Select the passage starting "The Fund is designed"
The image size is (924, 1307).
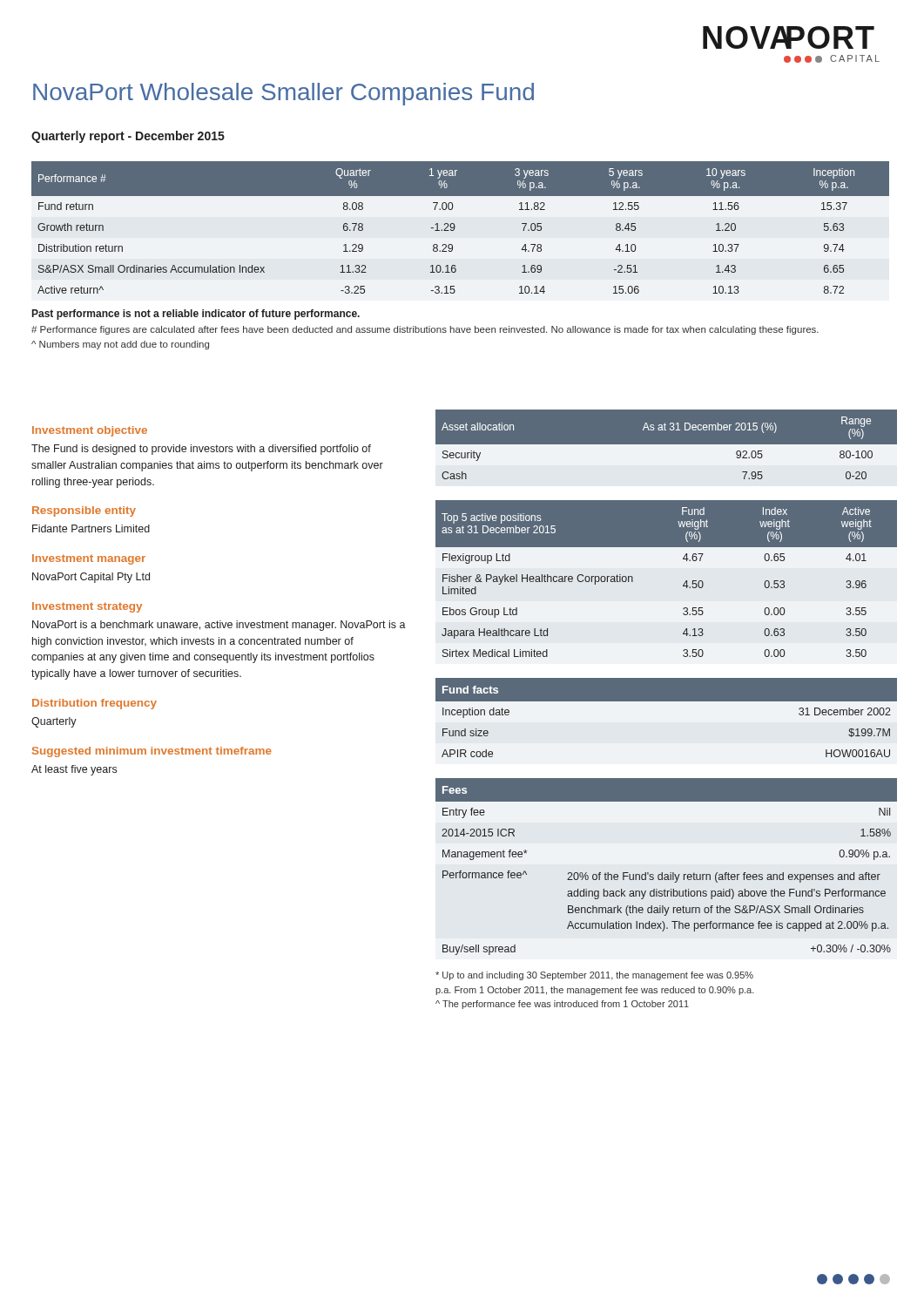(207, 465)
